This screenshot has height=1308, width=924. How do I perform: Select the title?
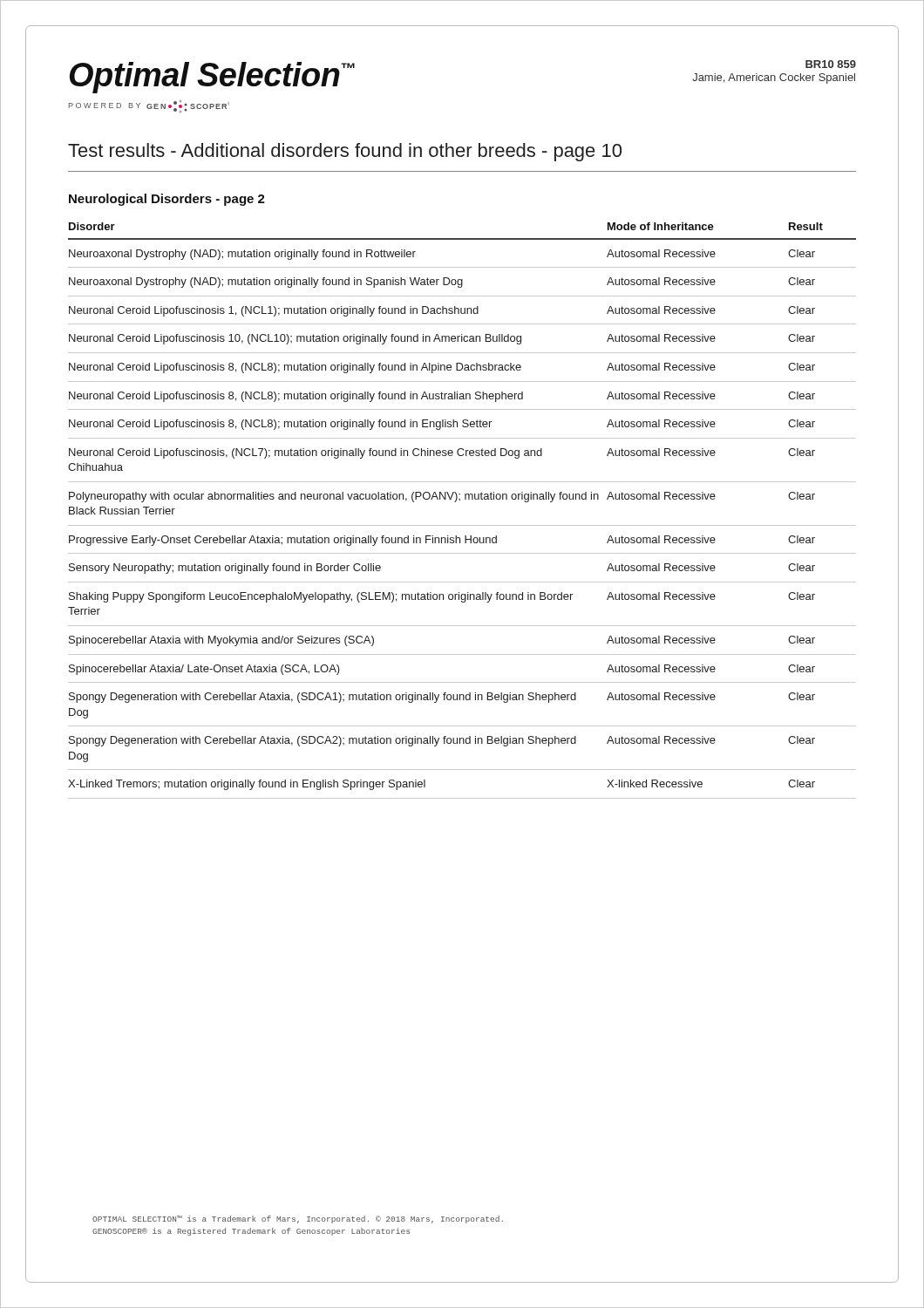345,150
